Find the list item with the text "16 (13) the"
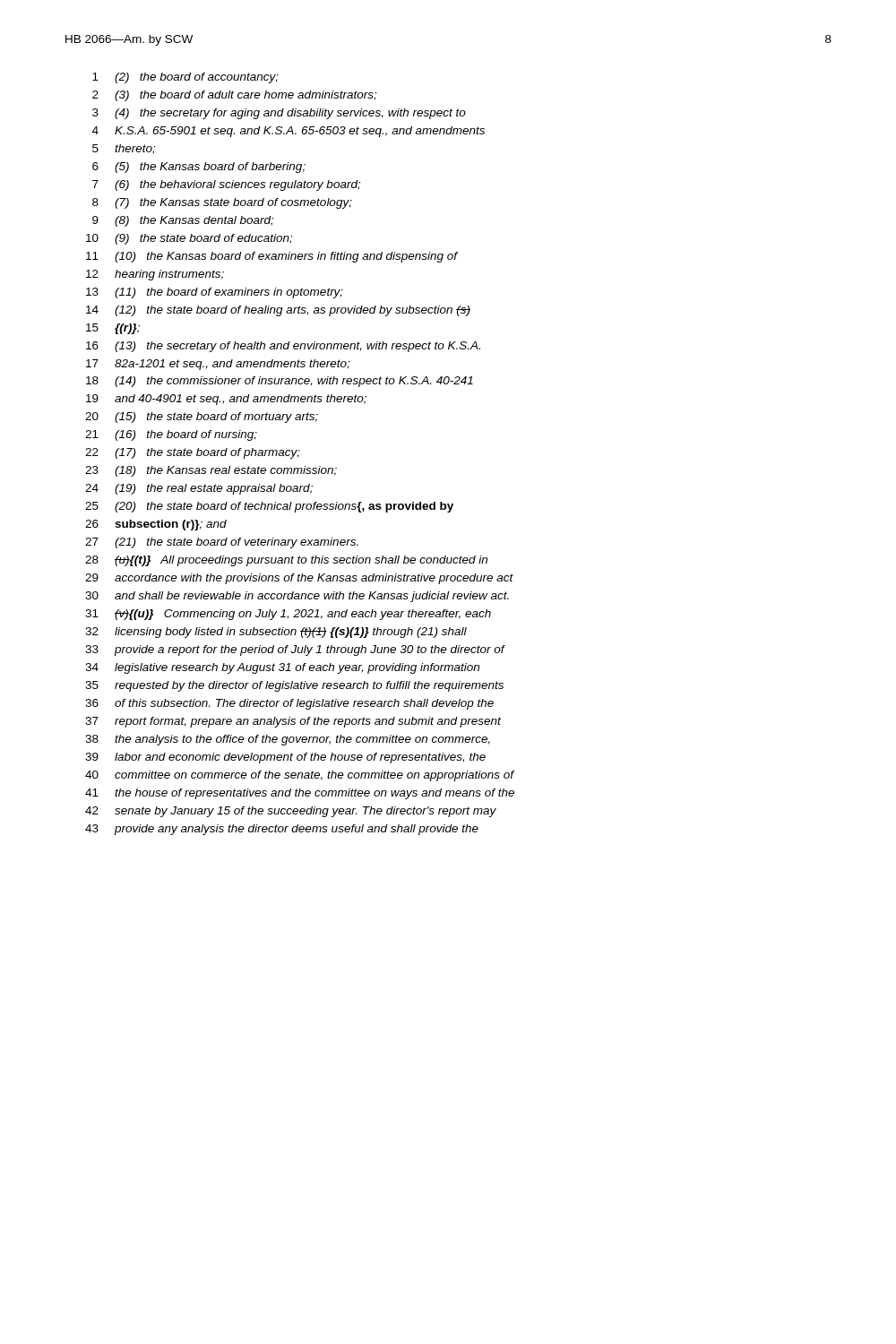896x1344 pixels. coord(448,345)
